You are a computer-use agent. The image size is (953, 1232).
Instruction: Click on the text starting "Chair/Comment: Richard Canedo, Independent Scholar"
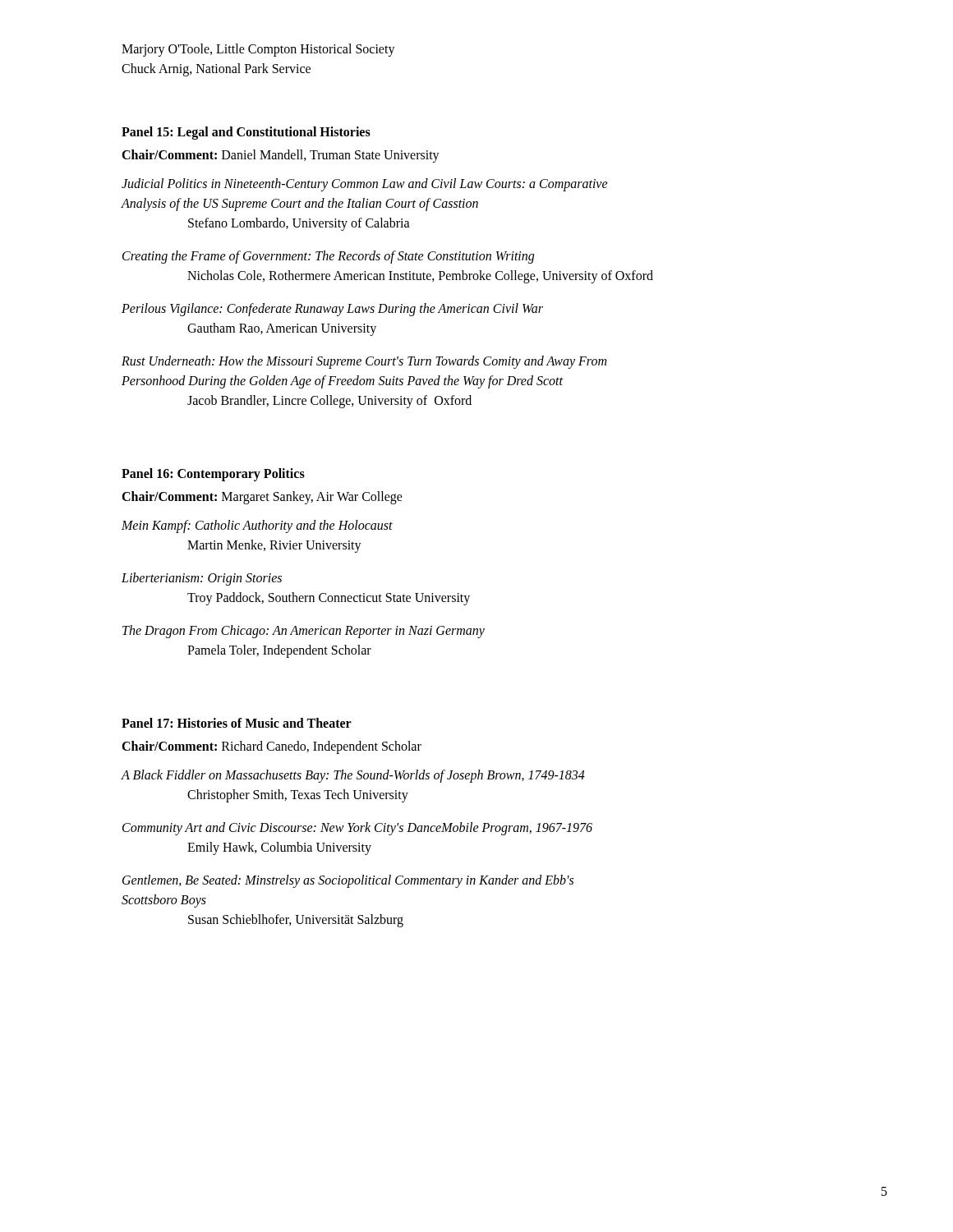[x=271, y=746]
